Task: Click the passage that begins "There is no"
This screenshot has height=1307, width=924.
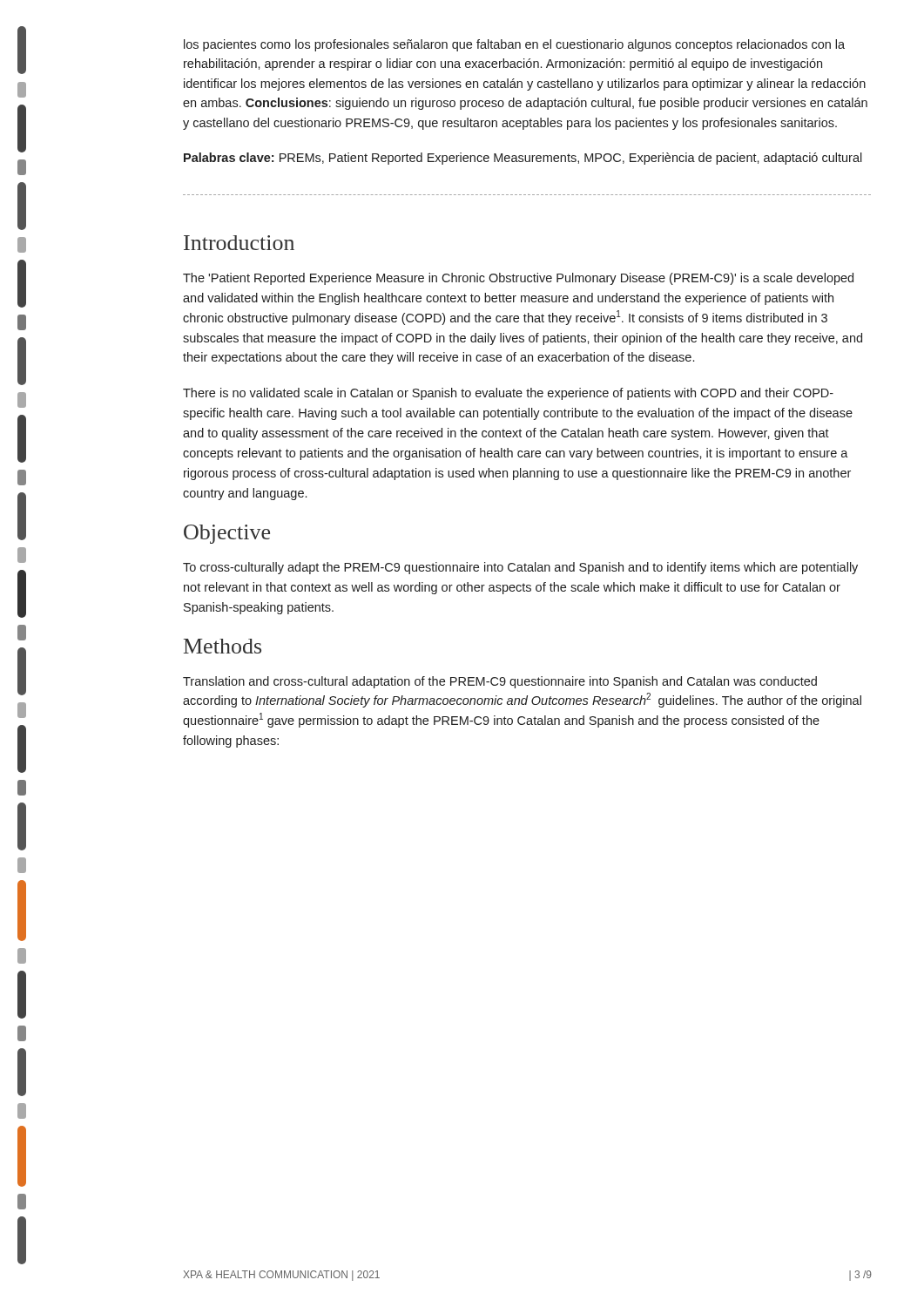Action: coord(518,443)
